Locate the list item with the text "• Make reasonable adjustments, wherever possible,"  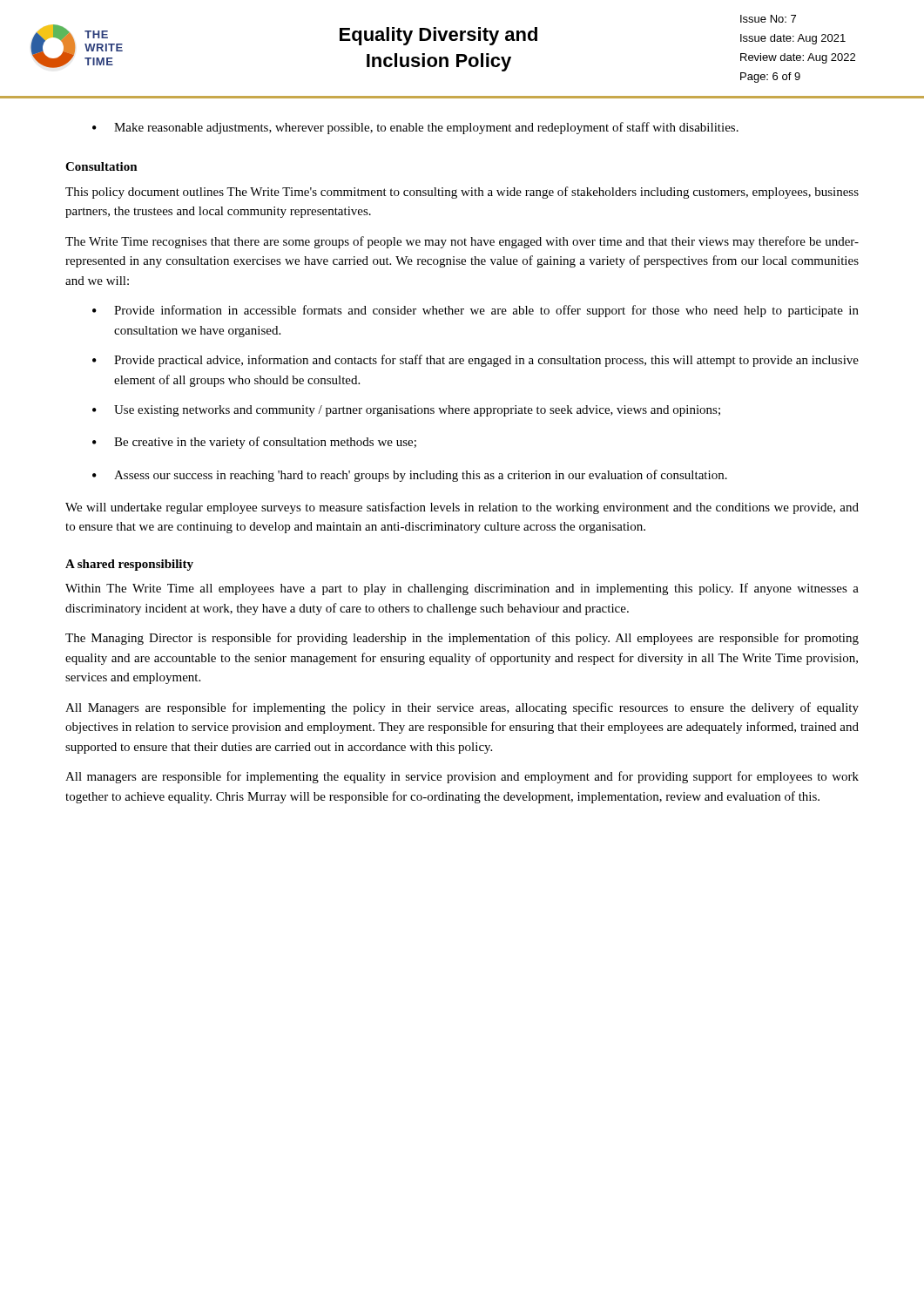pos(475,129)
